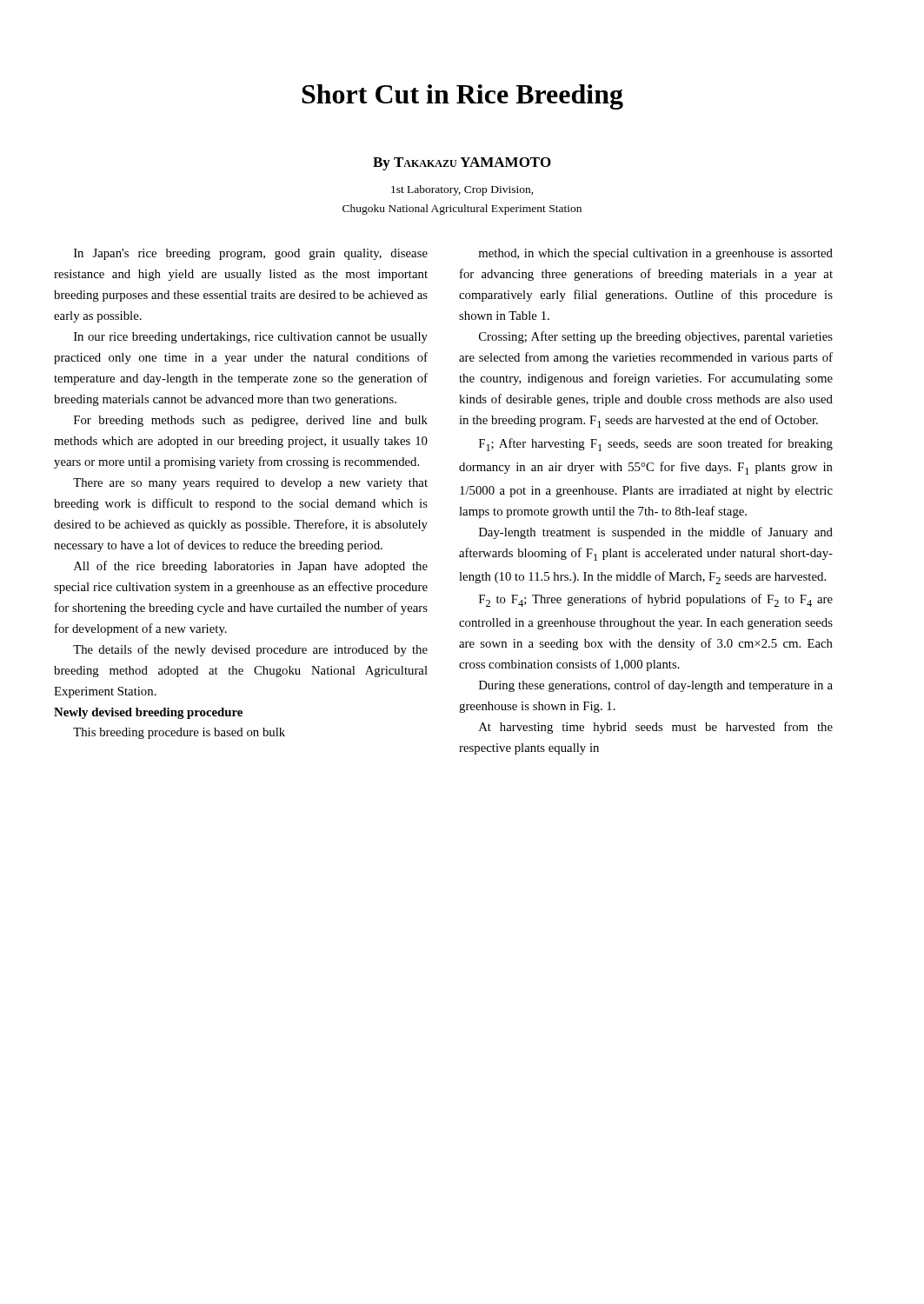
Task: Click on the text starting "By Takakazu YAMAMOTO"
Action: [x=462, y=163]
